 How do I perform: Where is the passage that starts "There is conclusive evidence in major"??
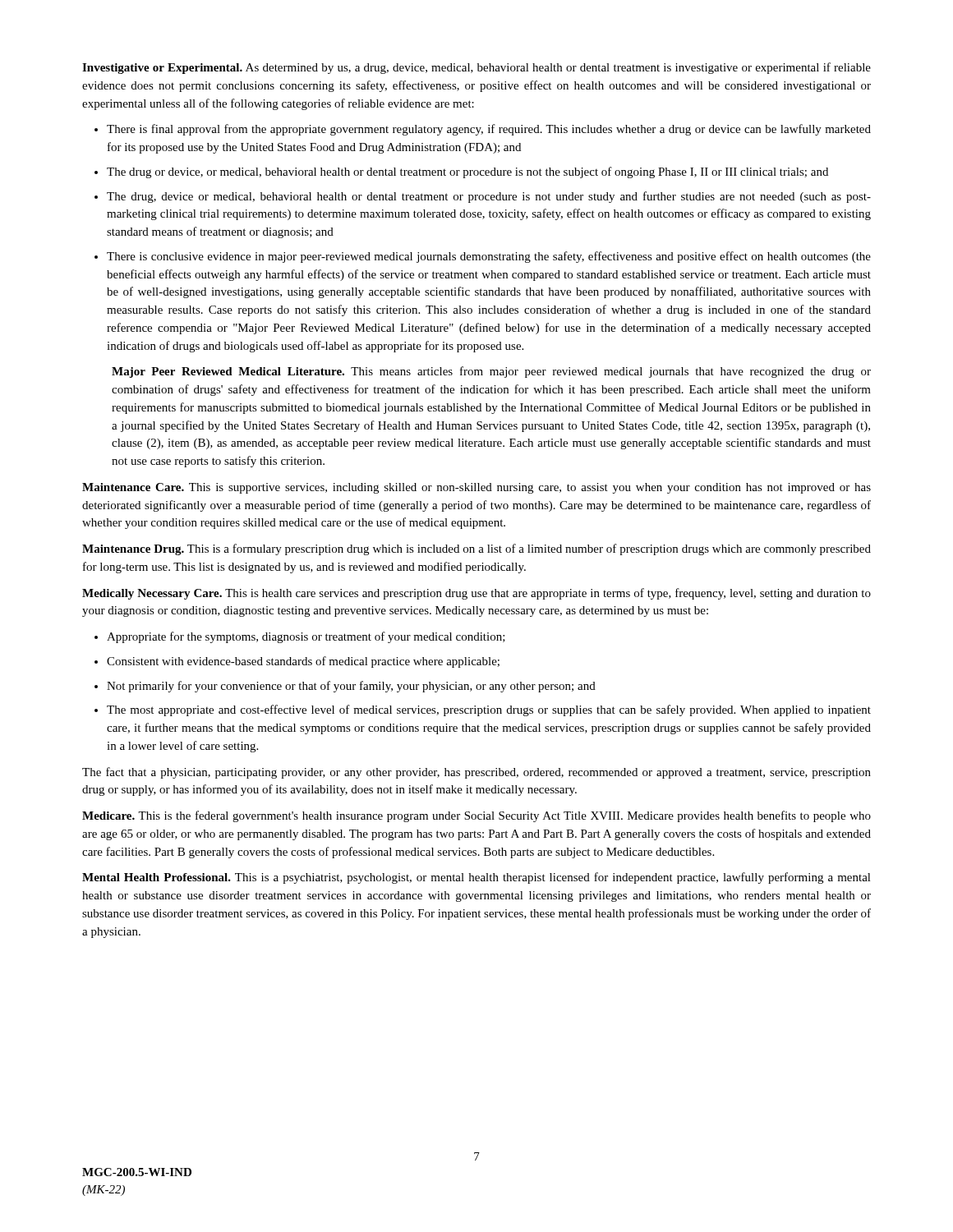pos(489,301)
